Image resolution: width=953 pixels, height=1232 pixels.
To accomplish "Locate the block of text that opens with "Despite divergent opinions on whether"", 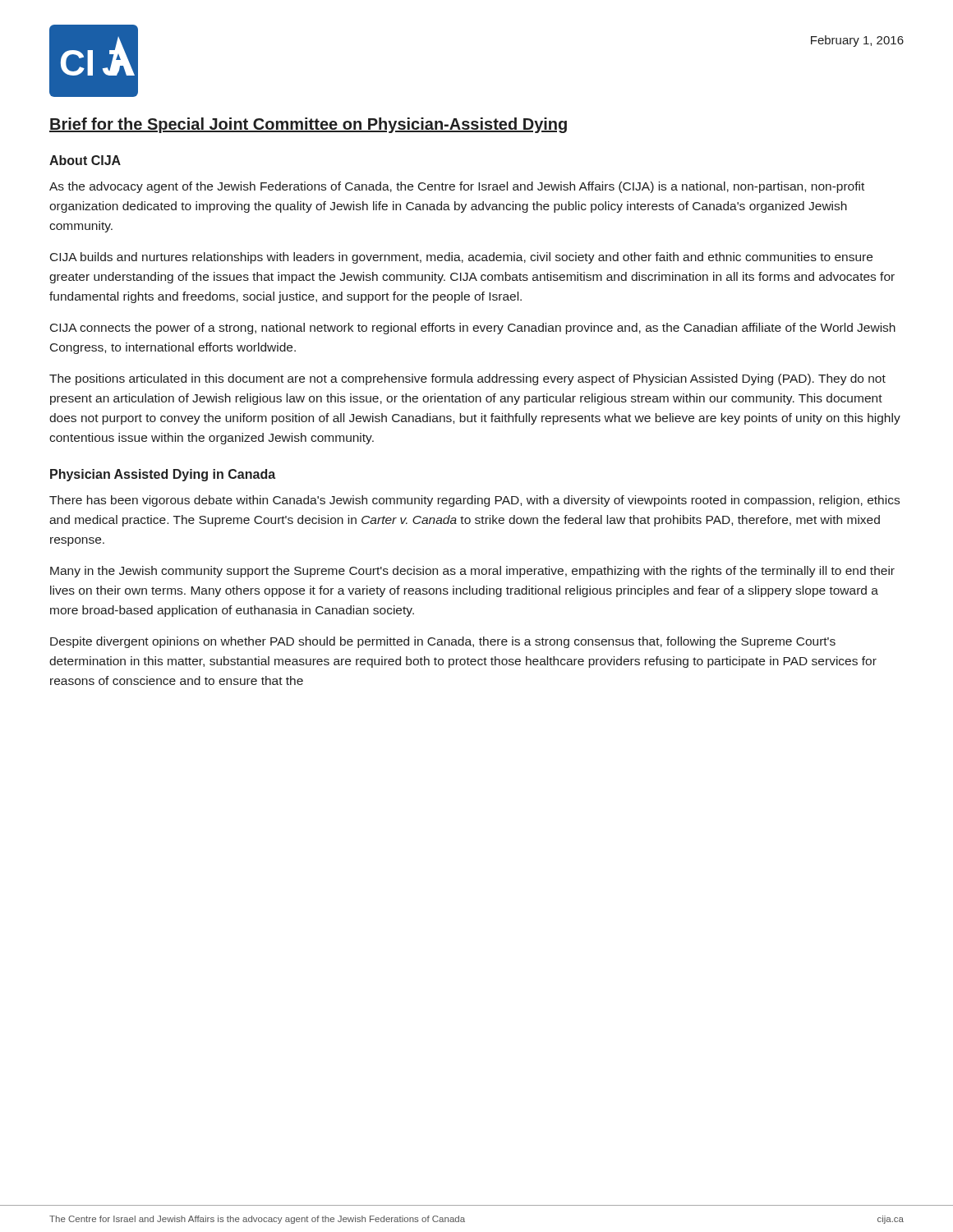I will [x=463, y=661].
